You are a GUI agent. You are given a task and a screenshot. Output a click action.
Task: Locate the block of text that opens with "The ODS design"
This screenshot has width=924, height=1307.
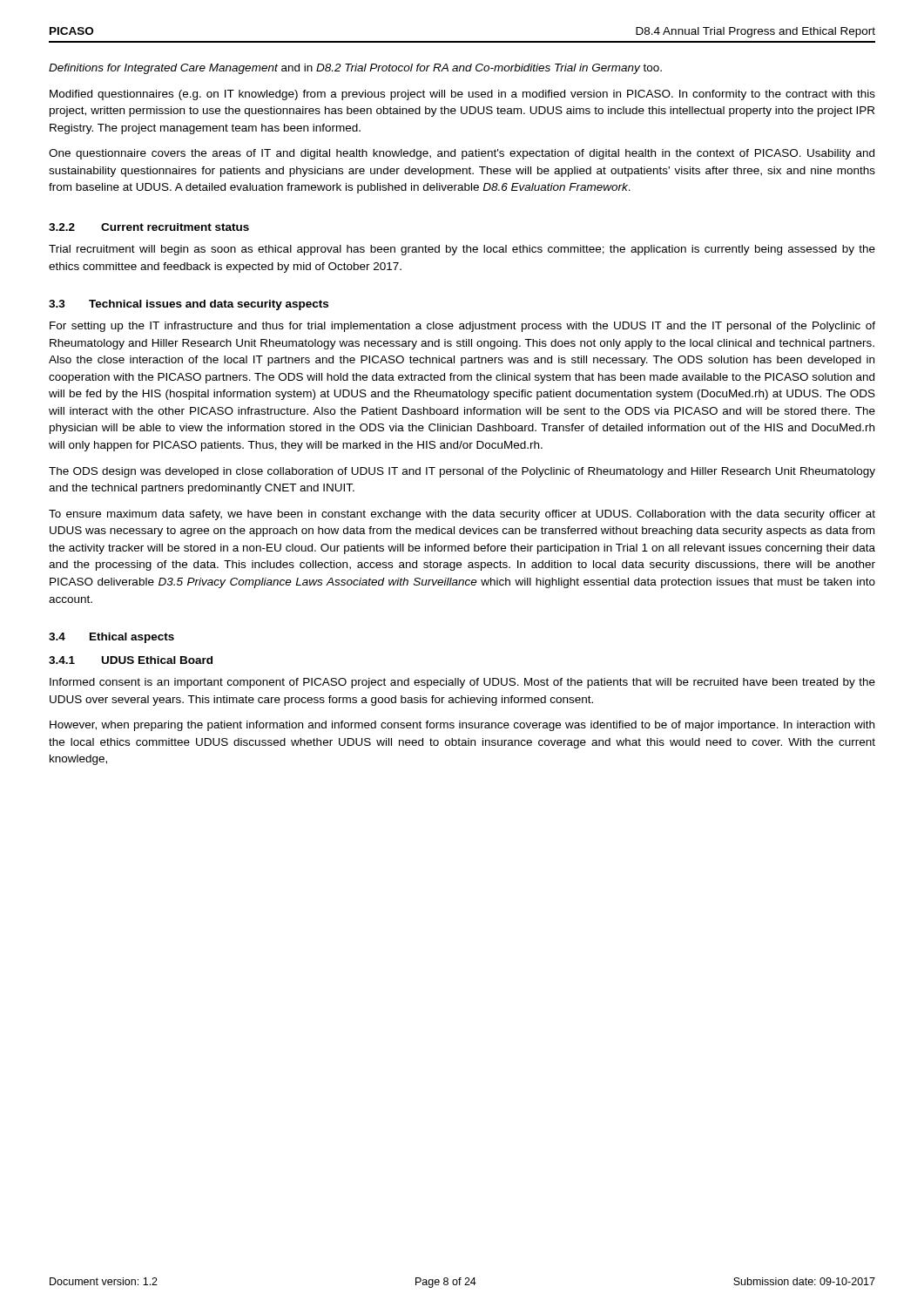click(x=462, y=479)
